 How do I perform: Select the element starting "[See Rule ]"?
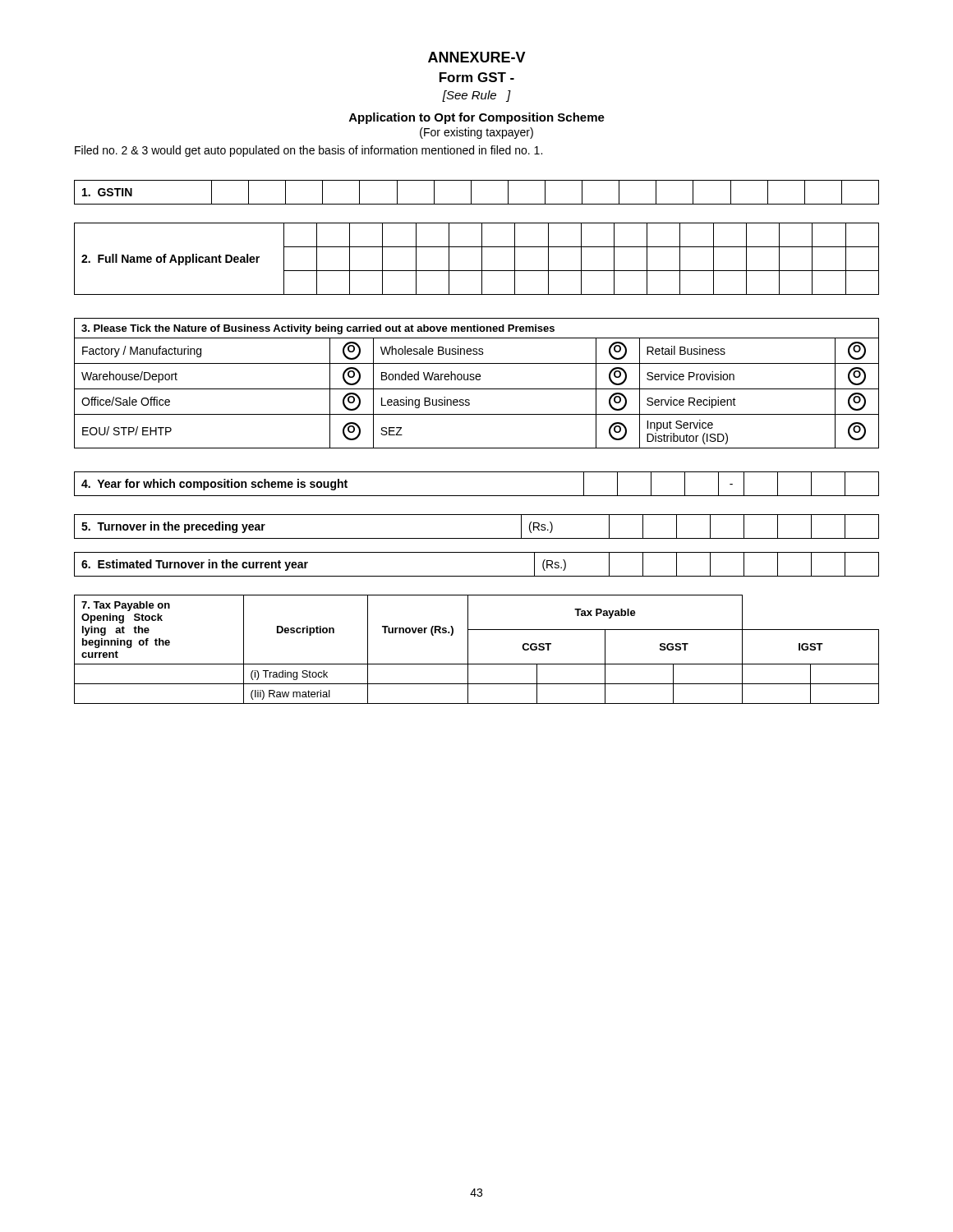pyautogui.click(x=476, y=95)
